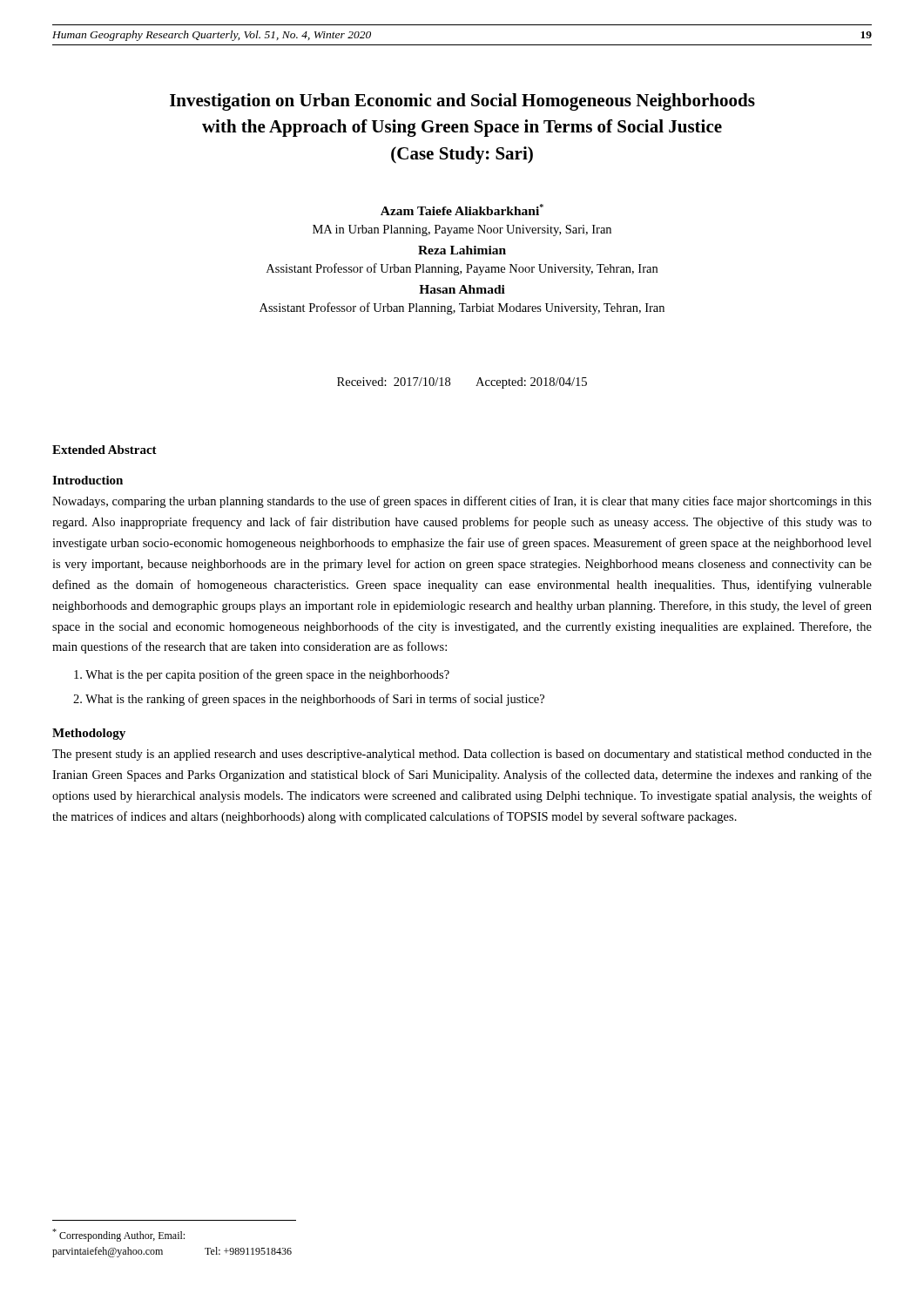This screenshot has width=924, height=1307.
Task: Select the text block with the text "Nowadays, comparing the urban planning standards to the"
Action: (x=462, y=574)
